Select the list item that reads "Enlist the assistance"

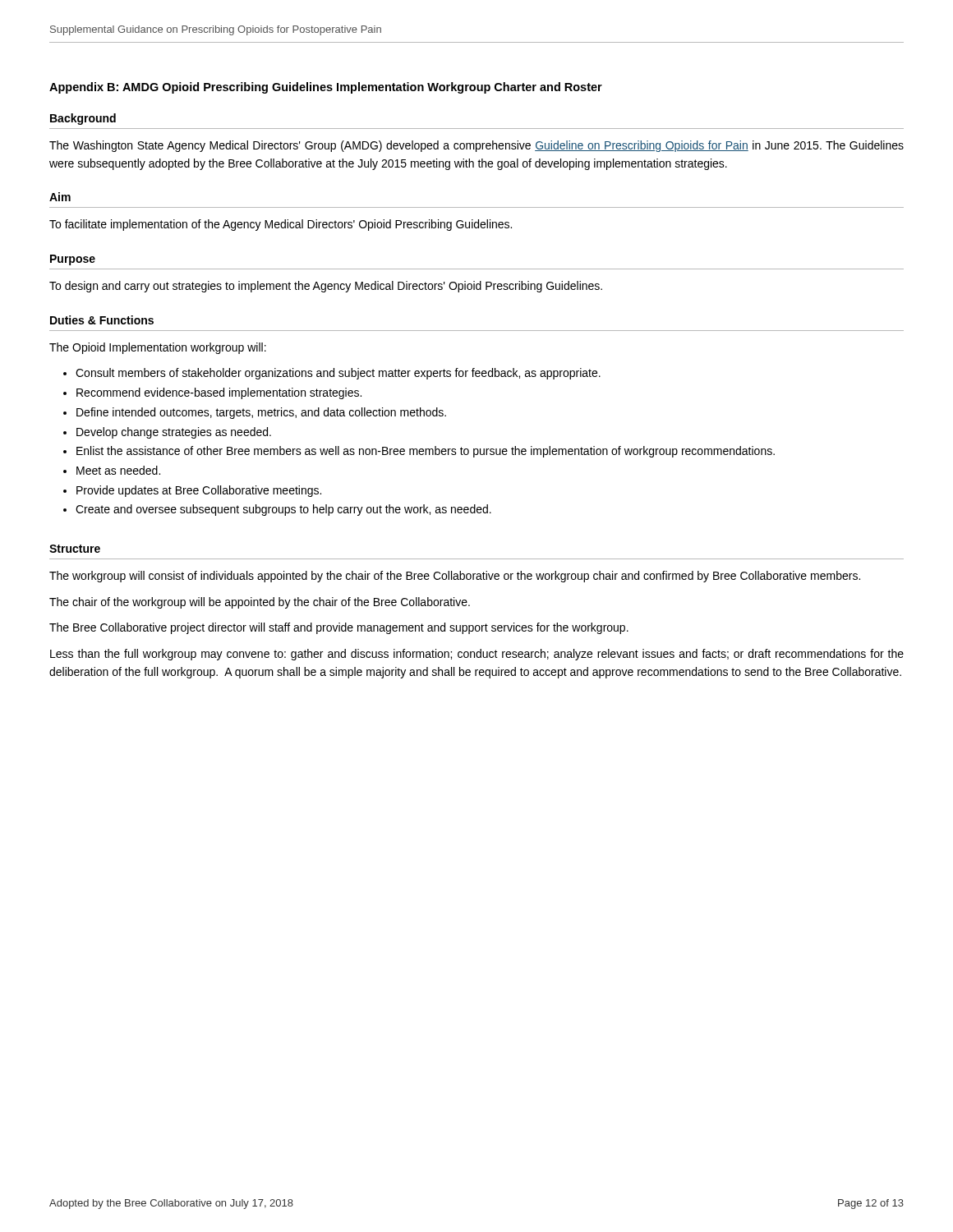[x=490, y=452]
